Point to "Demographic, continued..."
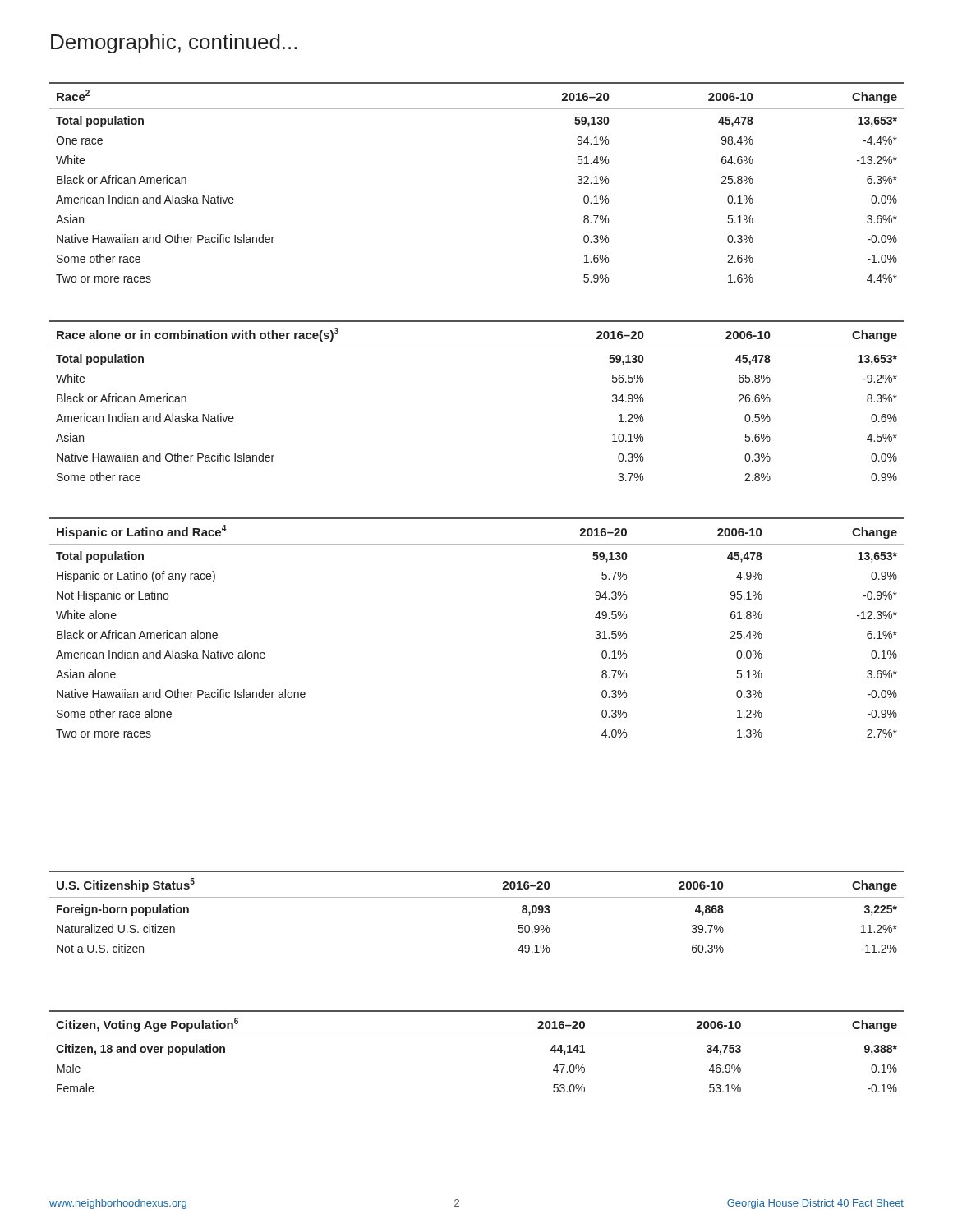This screenshot has height=1232, width=953. click(174, 42)
